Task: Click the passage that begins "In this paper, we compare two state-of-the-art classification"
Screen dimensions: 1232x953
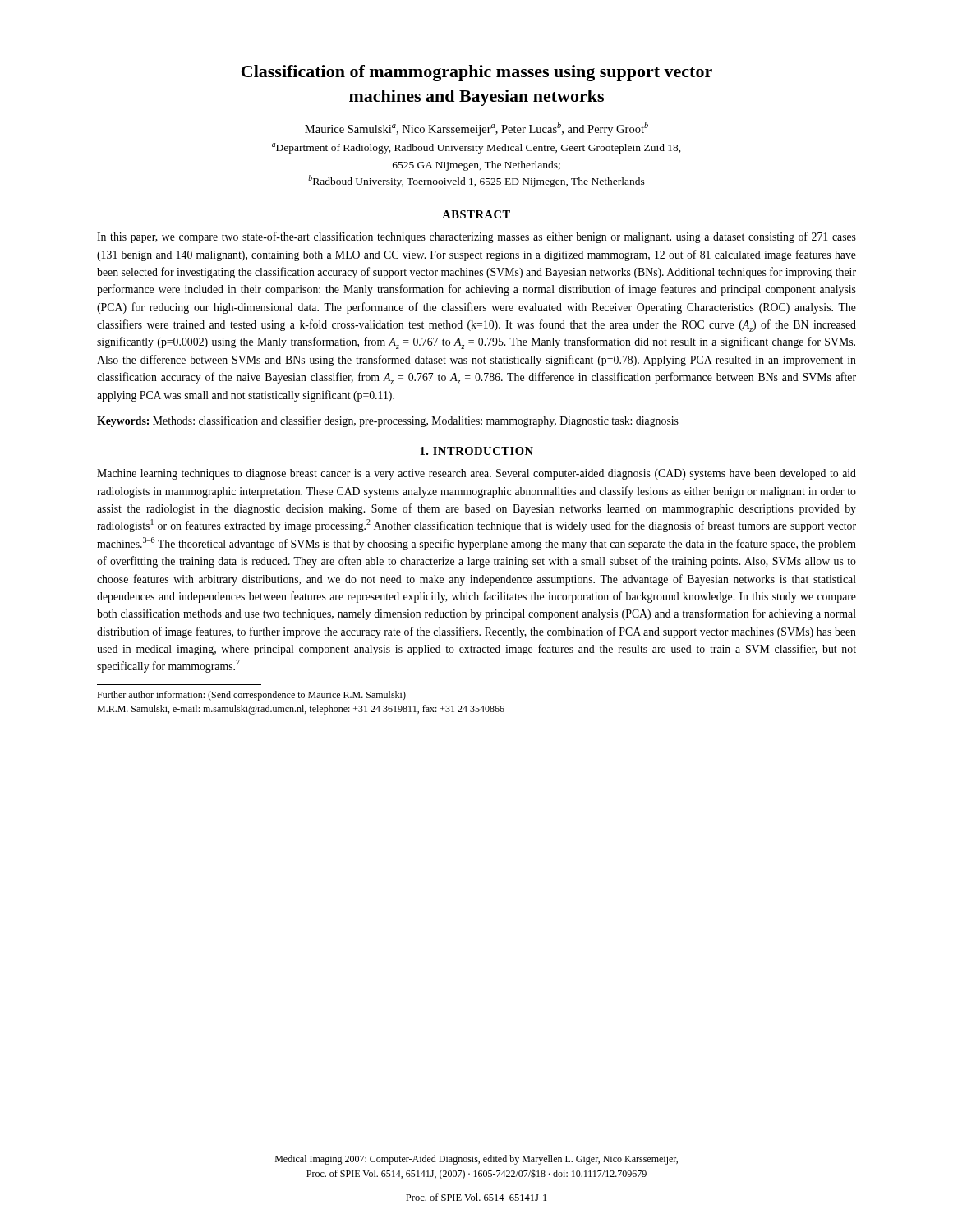Action: (x=476, y=316)
